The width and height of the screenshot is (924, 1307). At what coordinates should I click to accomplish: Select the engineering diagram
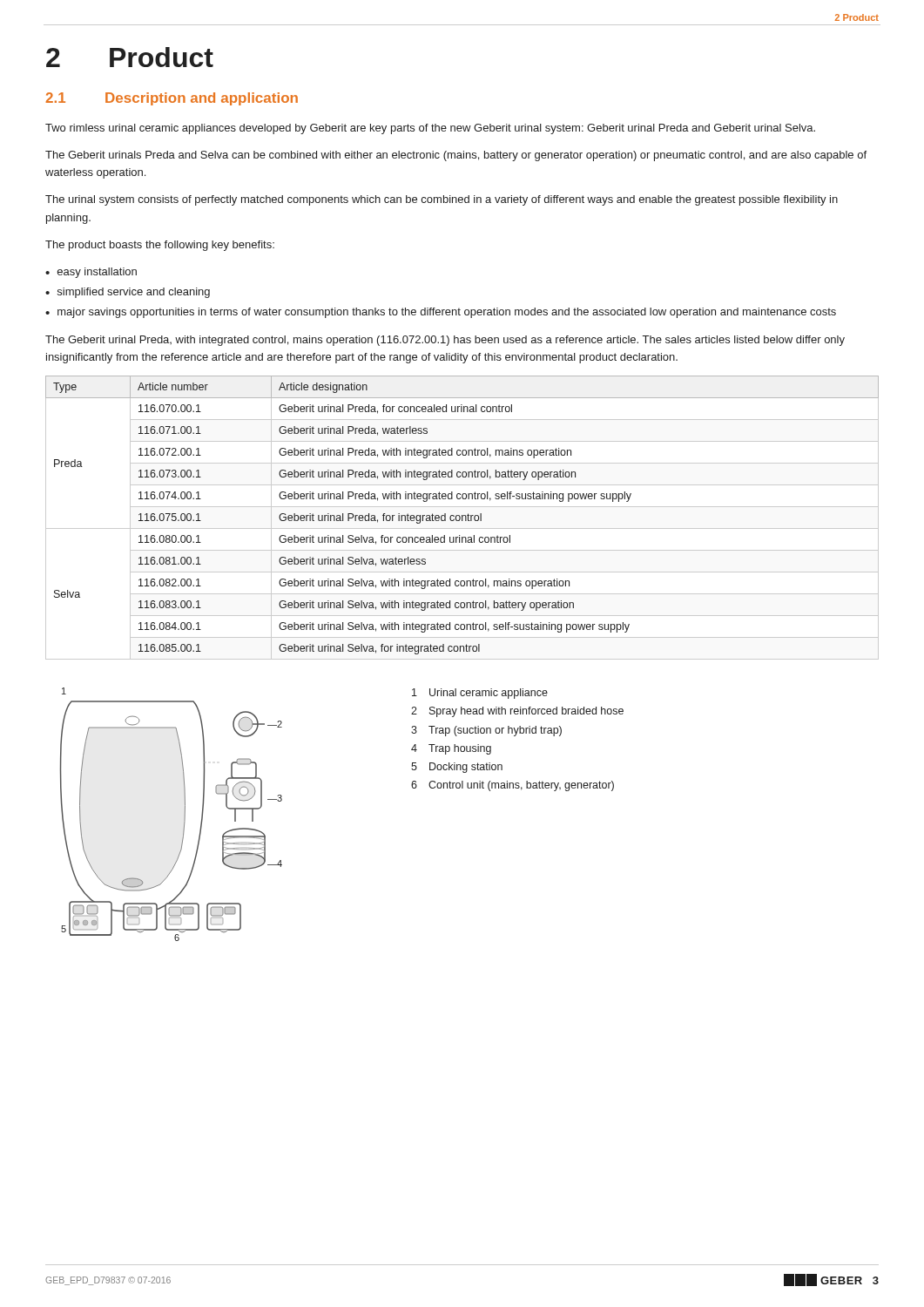click(215, 810)
